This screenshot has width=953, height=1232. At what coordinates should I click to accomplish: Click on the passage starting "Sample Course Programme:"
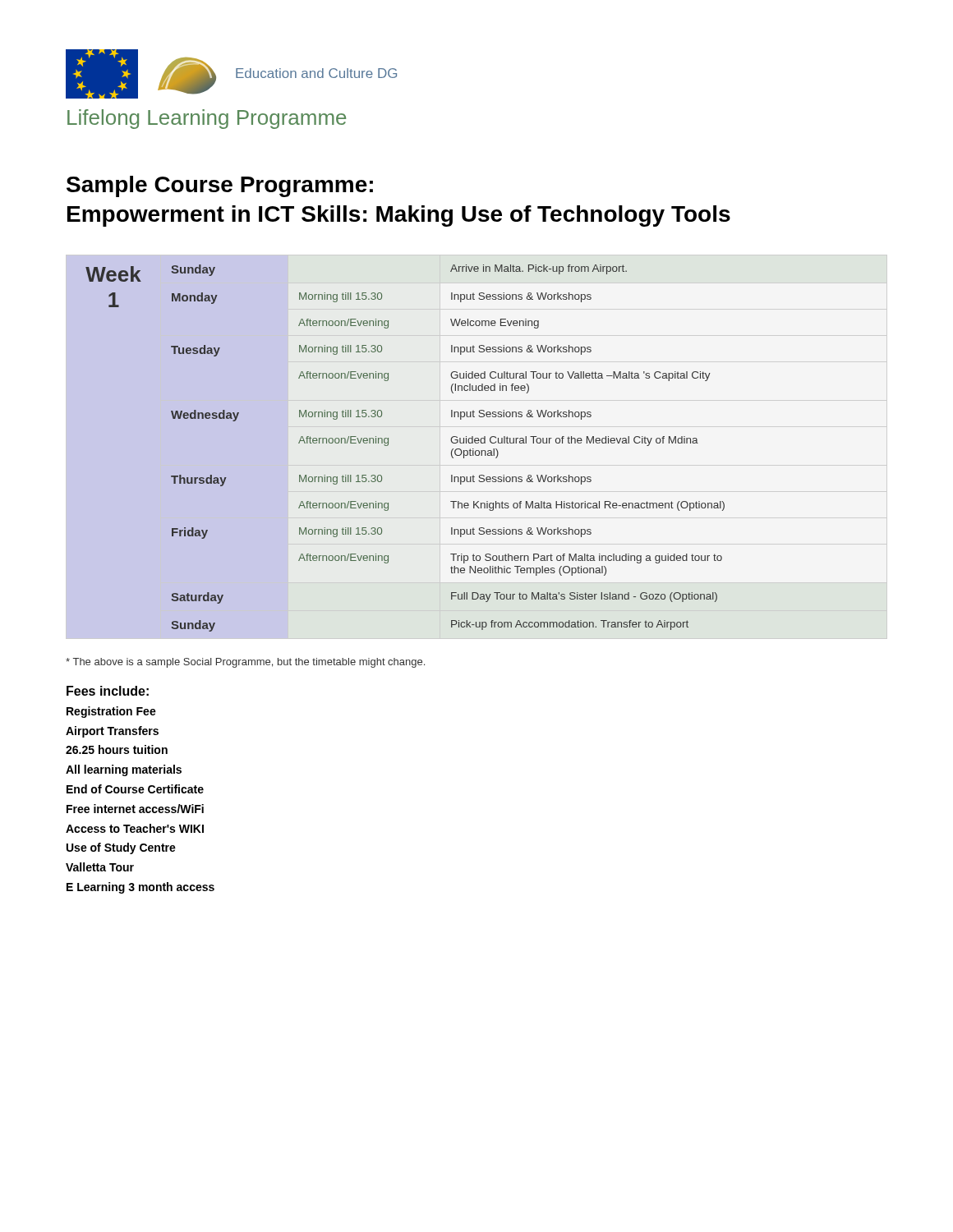click(398, 199)
